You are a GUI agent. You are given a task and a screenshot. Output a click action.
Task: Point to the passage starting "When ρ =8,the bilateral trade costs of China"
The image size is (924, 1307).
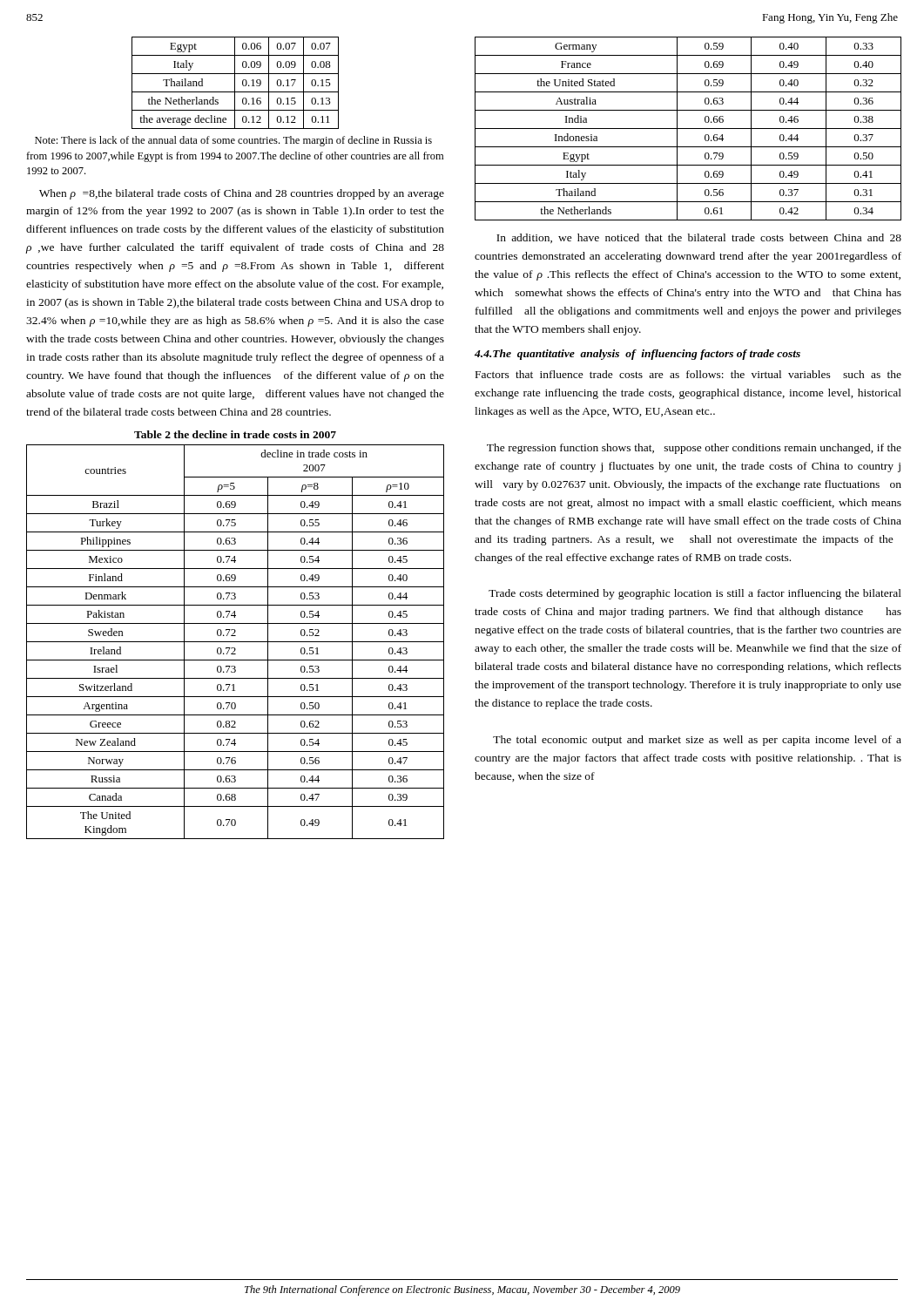click(235, 302)
